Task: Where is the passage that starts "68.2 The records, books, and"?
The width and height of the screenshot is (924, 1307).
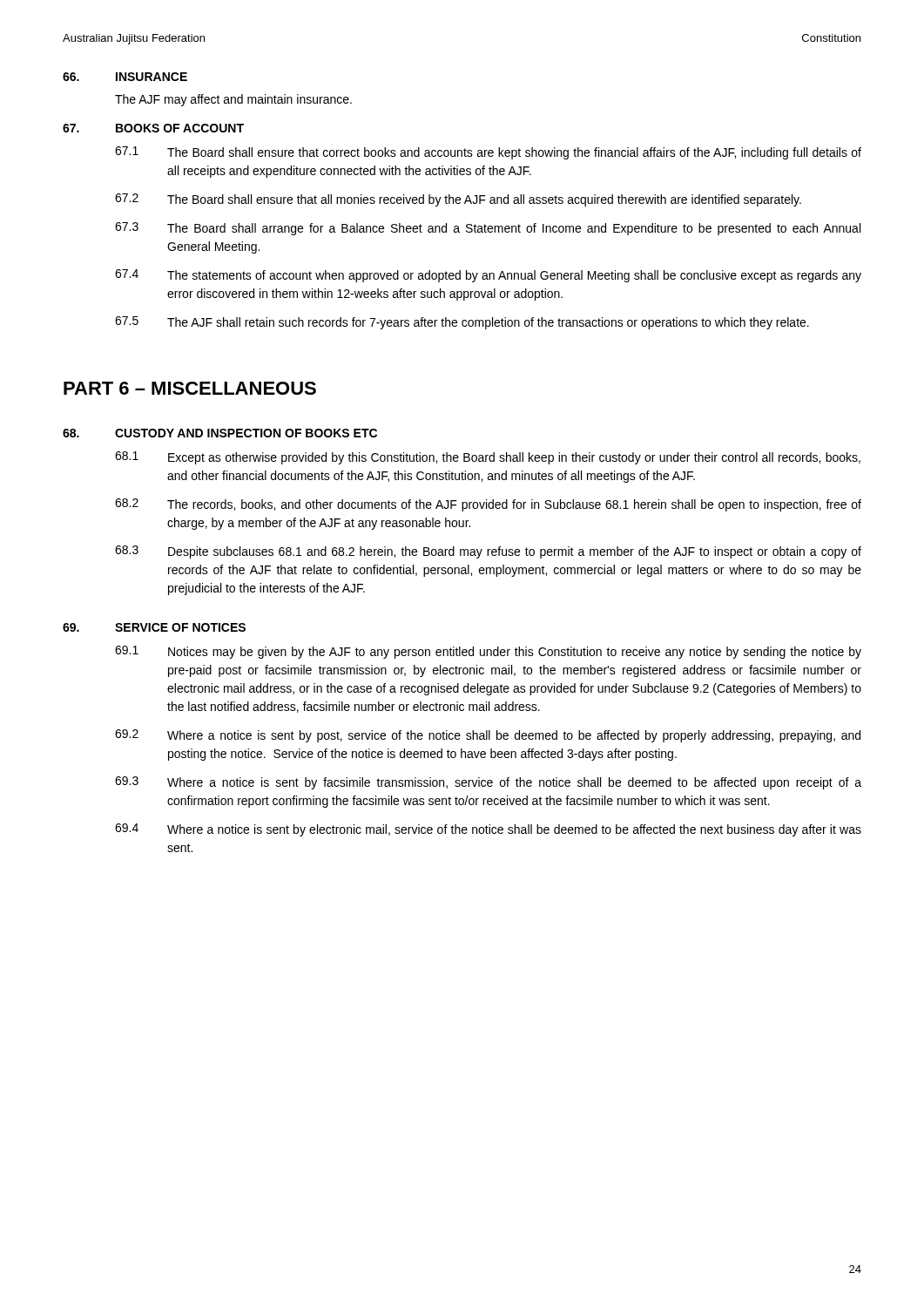Action: pos(488,514)
